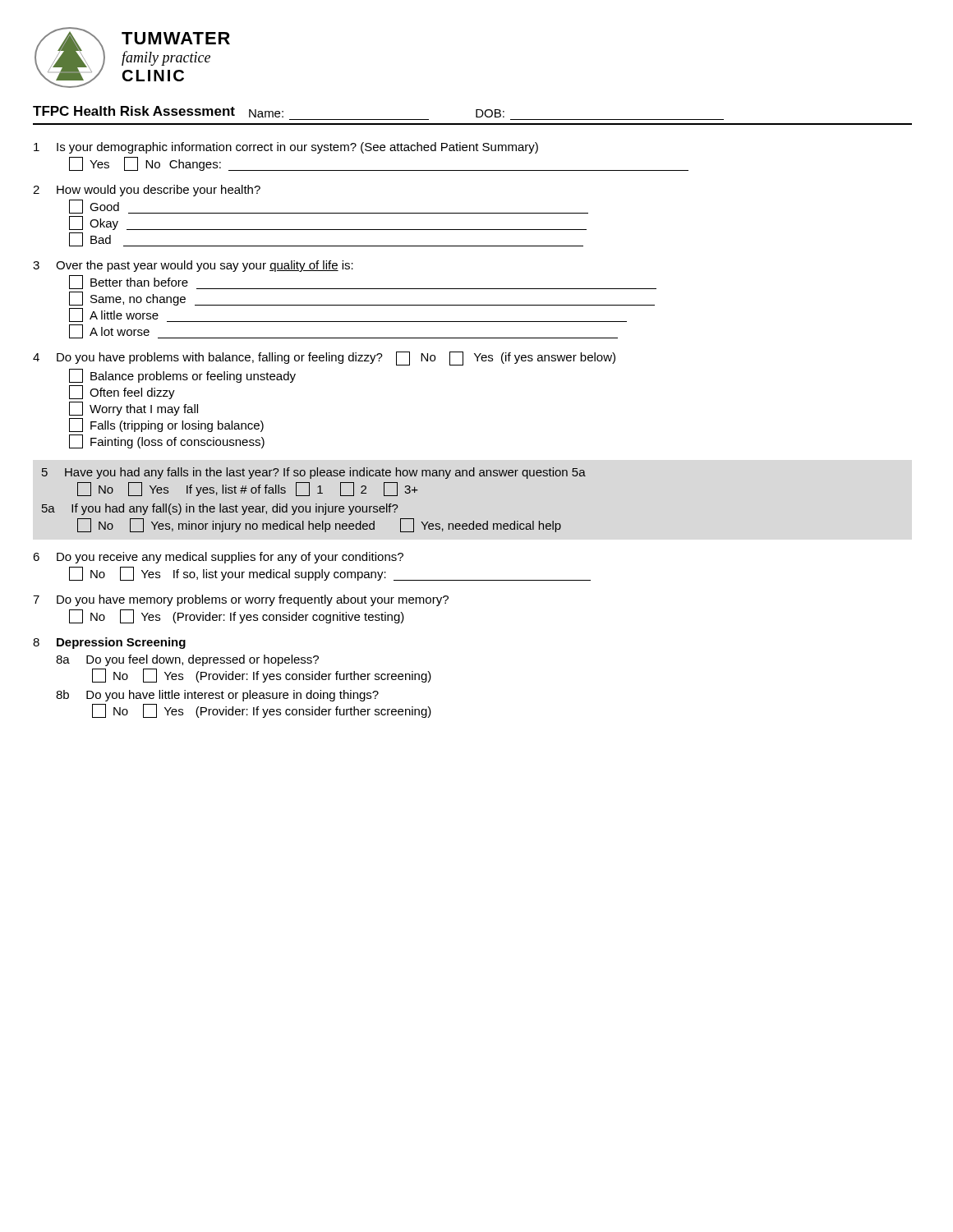Screen dimensions: 1232x953
Task: Navigate to the element starting "6 Do you"
Action: point(218,558)
